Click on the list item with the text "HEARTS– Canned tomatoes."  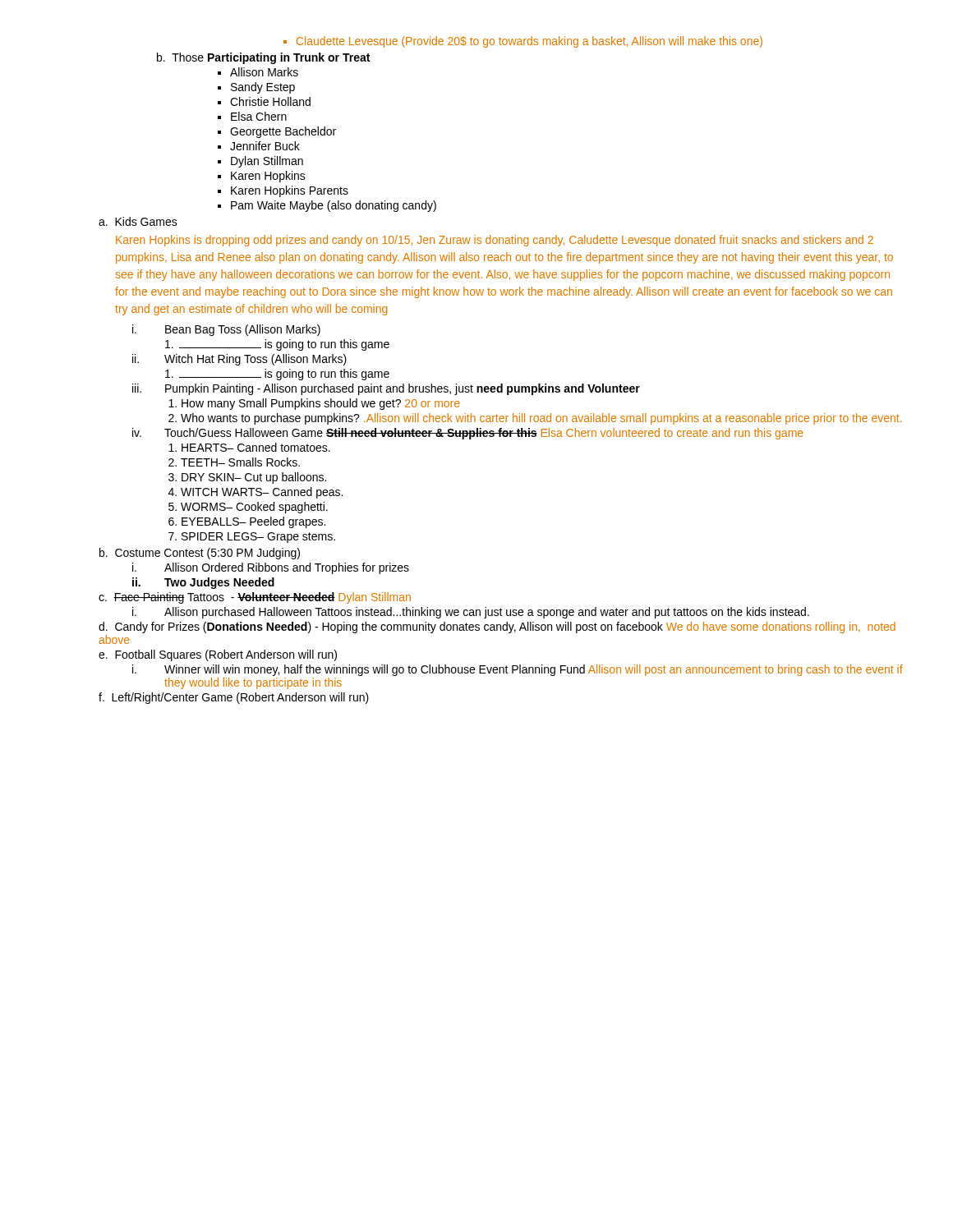coord(256,448)
